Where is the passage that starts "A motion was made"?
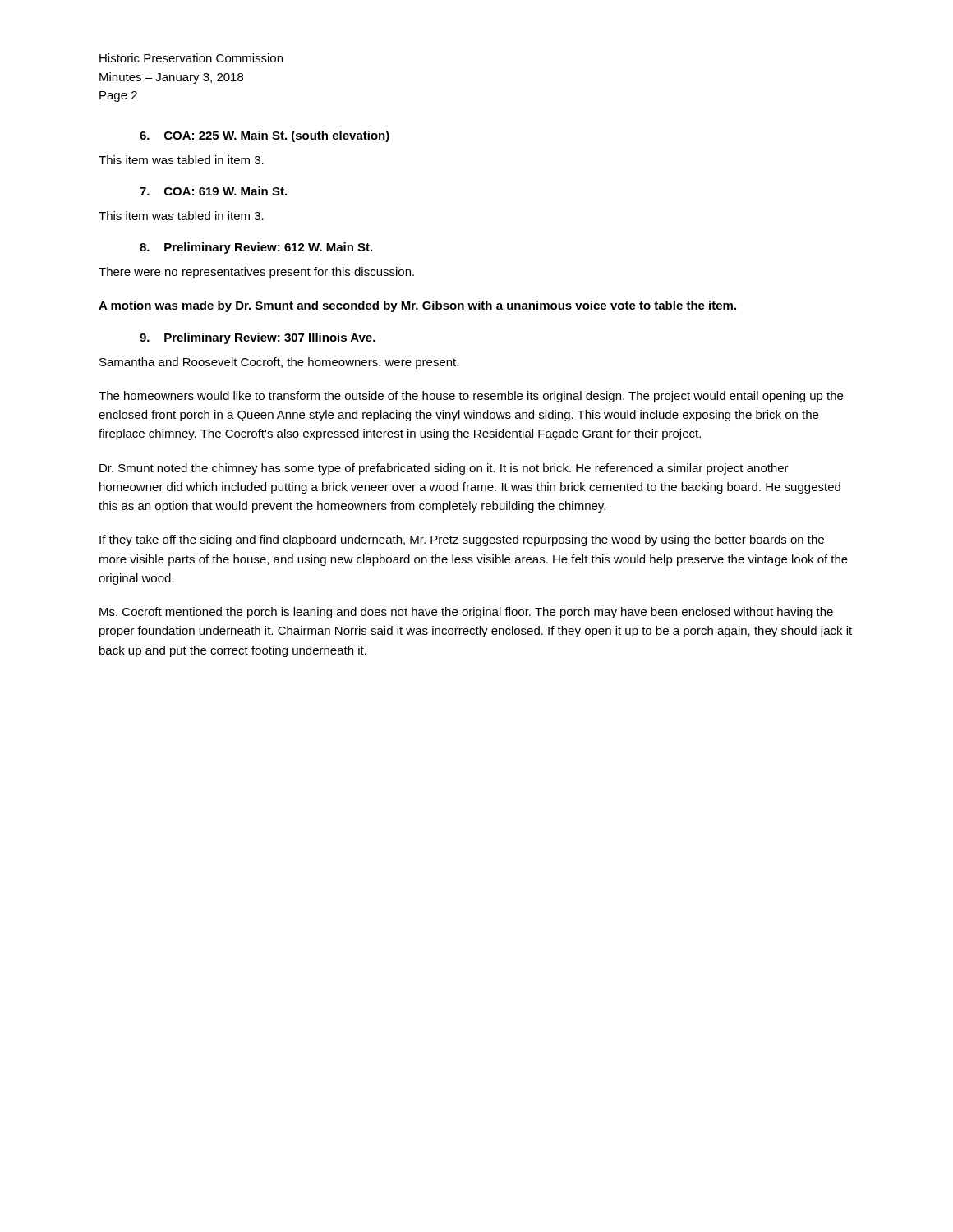Viewport: 953px width, 1232px height. coord(418,305)
